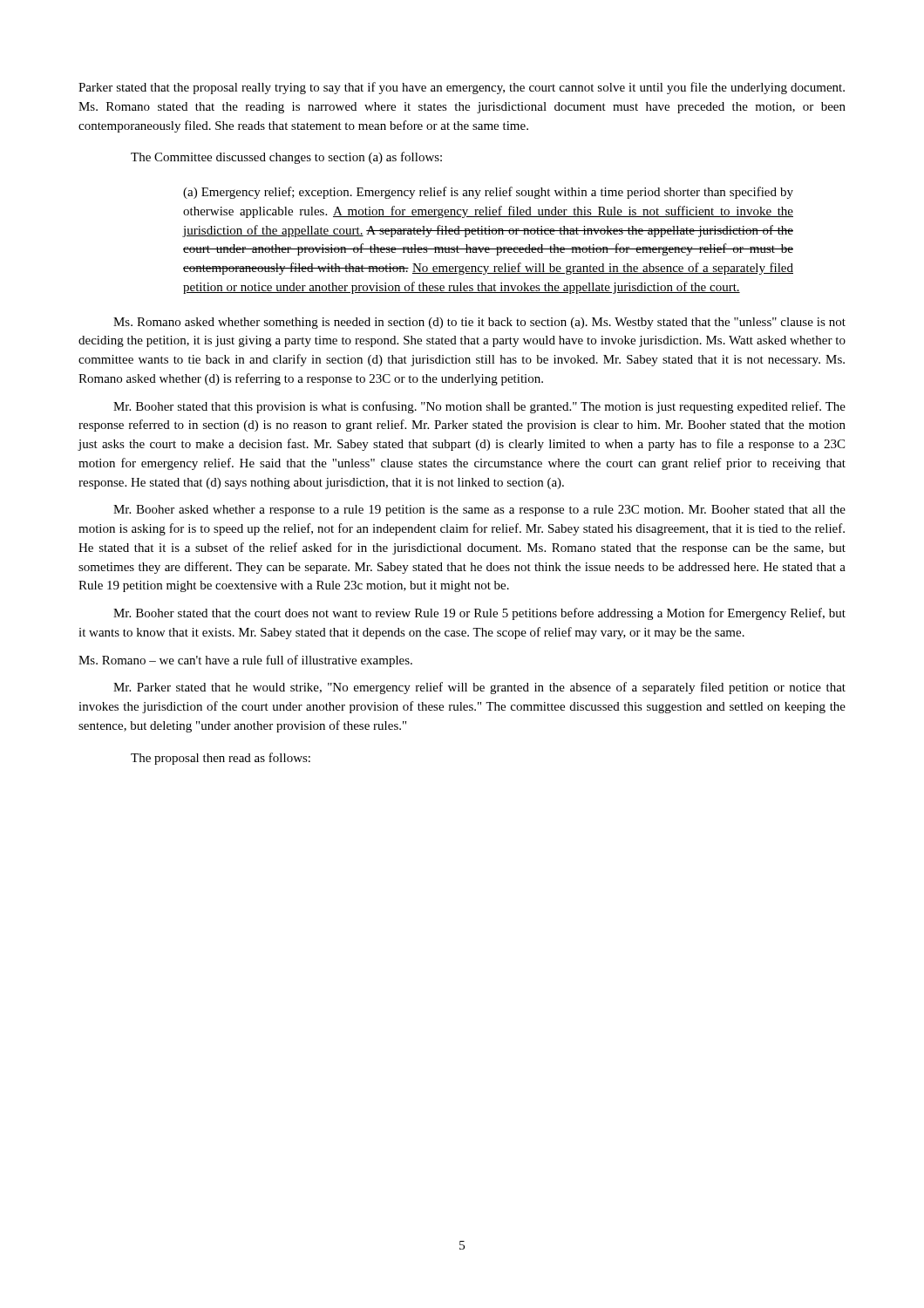Locate the text block with the text "Mr. Booher asked whether a response to"
924x1308 pixels.
pyautogui.click(x=462, y=548)
